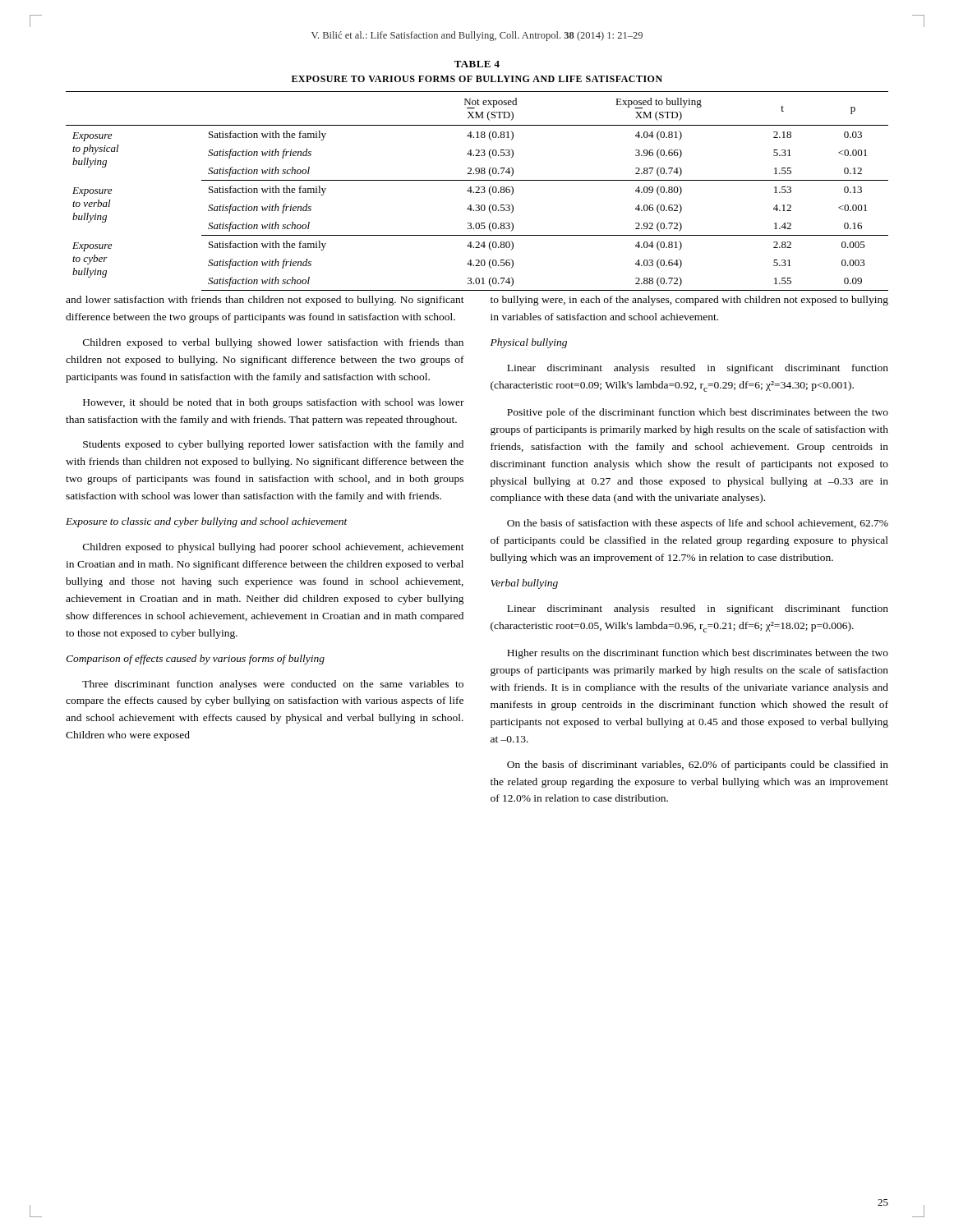Click where it says "TABLE 4"

click(477, 64)
